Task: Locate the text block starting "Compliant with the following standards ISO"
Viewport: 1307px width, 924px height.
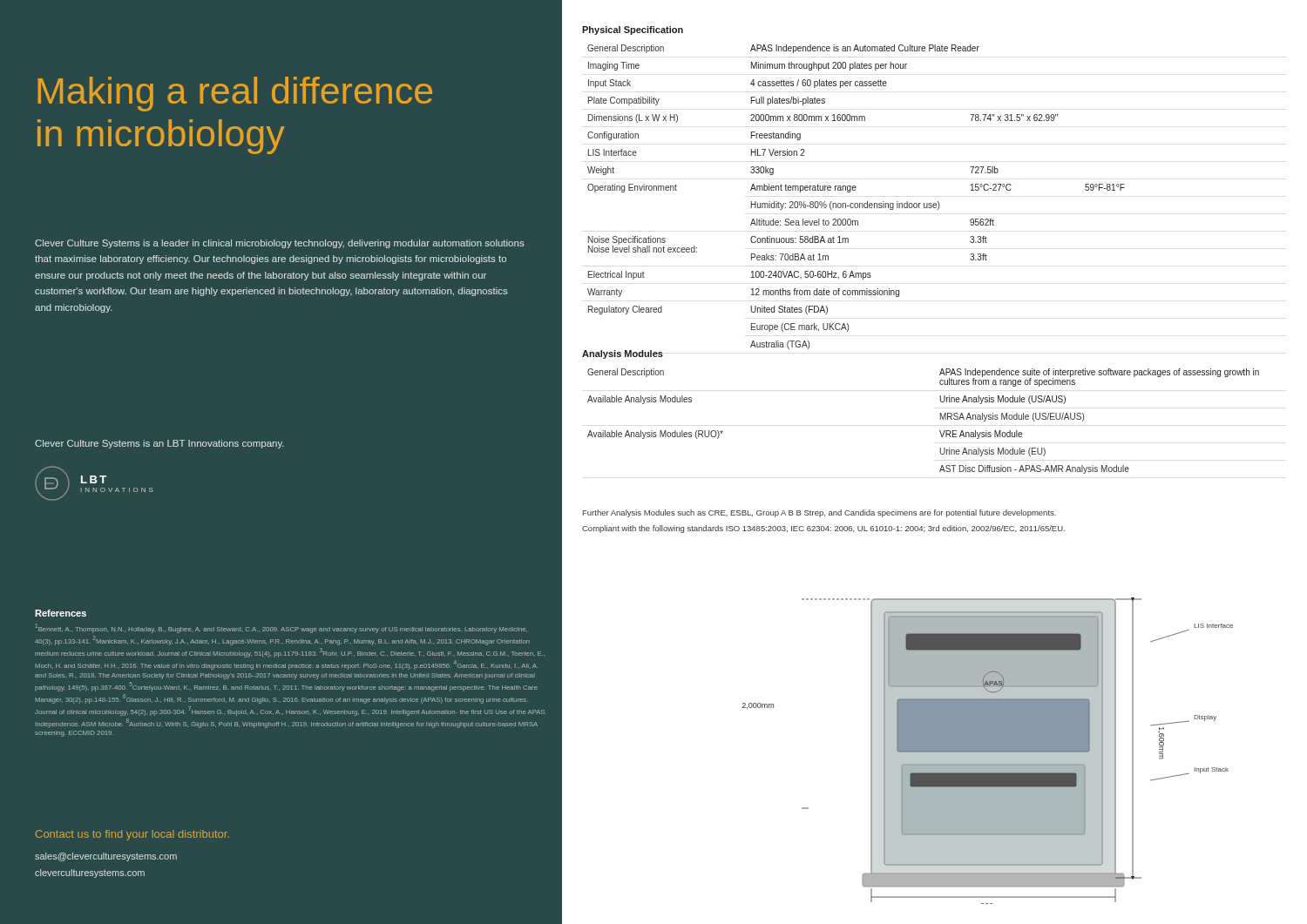Action: point(824,528)
